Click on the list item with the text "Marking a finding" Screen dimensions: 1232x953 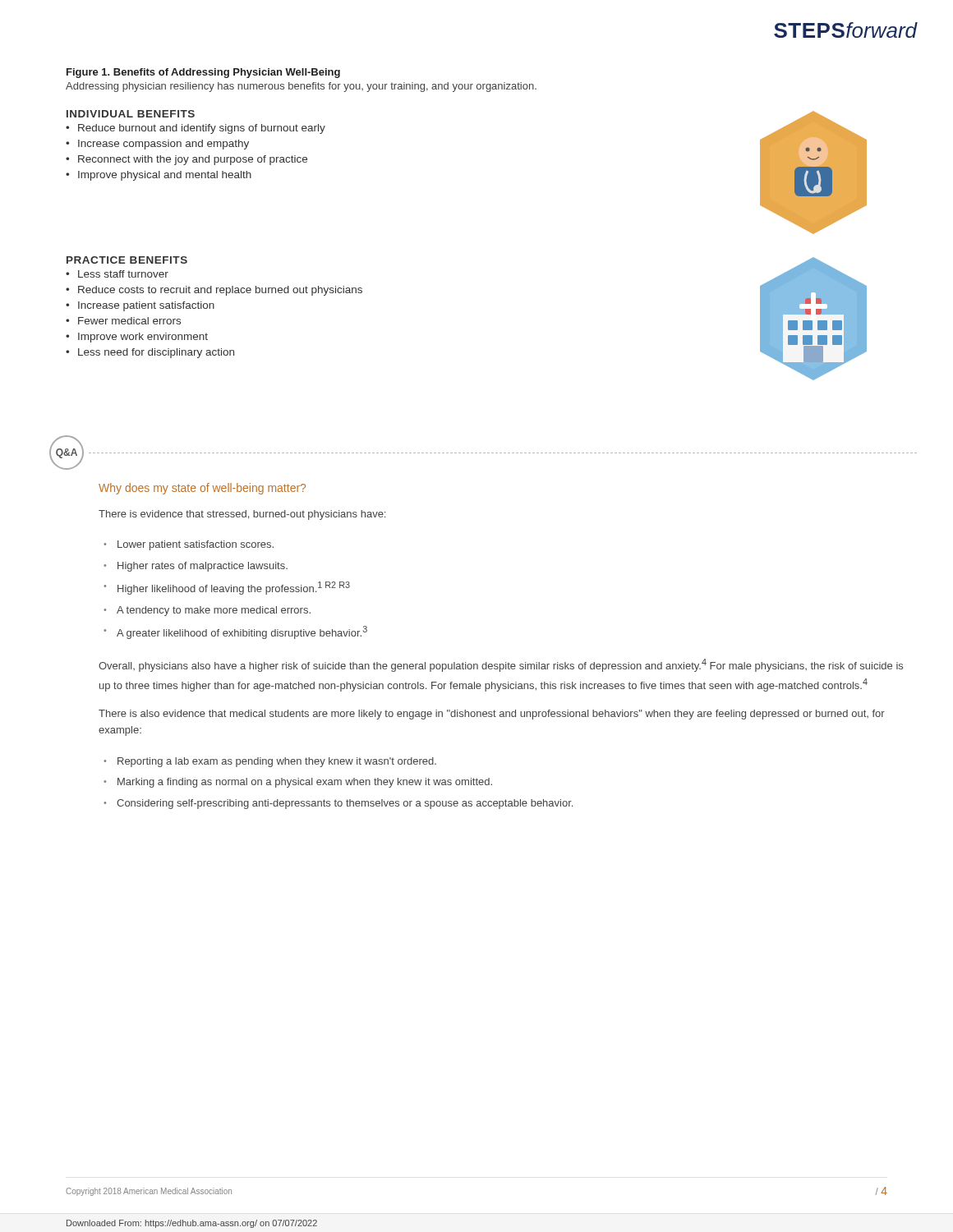(x=305, y=781)
